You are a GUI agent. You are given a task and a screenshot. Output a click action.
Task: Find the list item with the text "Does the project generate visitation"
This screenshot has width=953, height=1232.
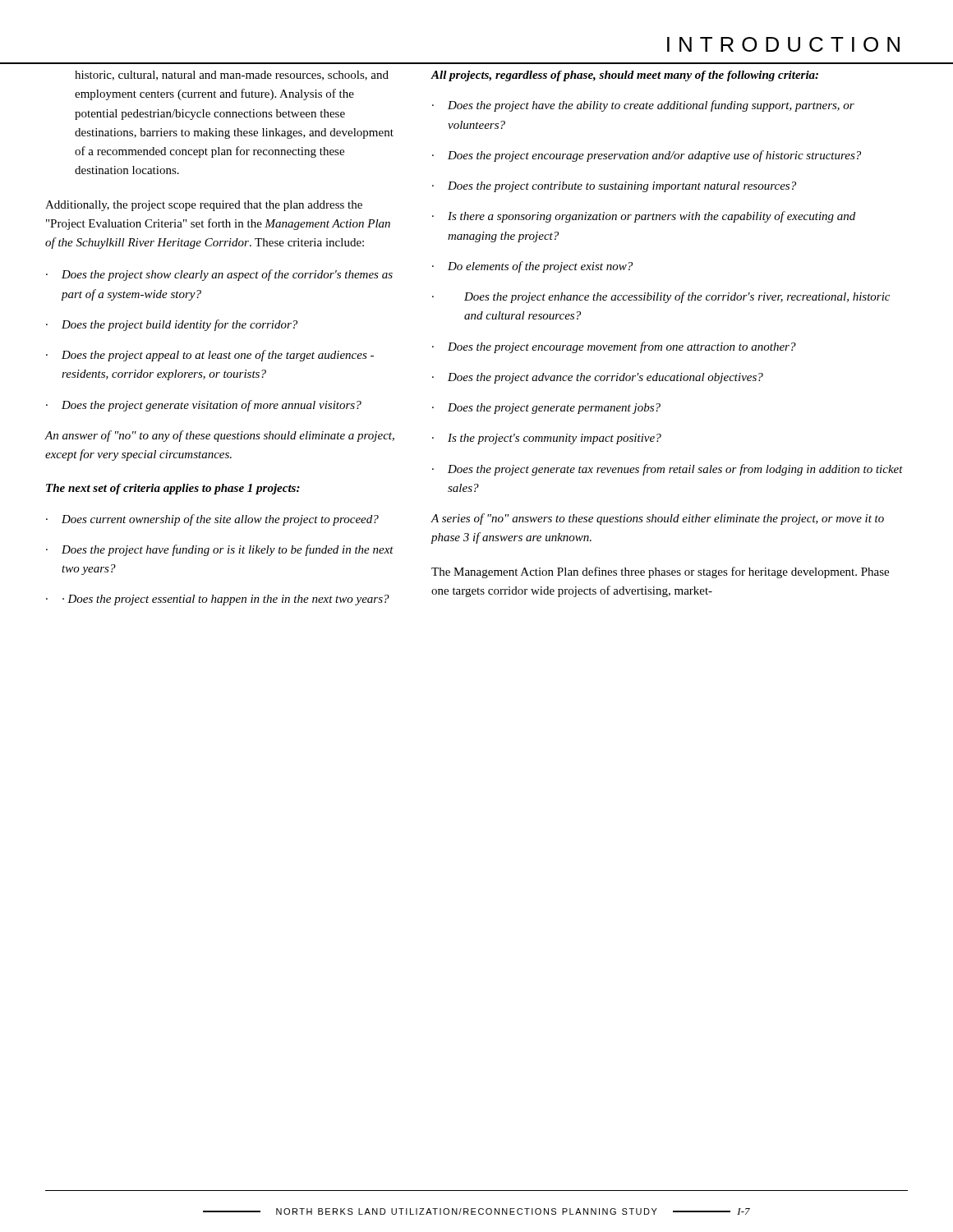click(211, 405)
